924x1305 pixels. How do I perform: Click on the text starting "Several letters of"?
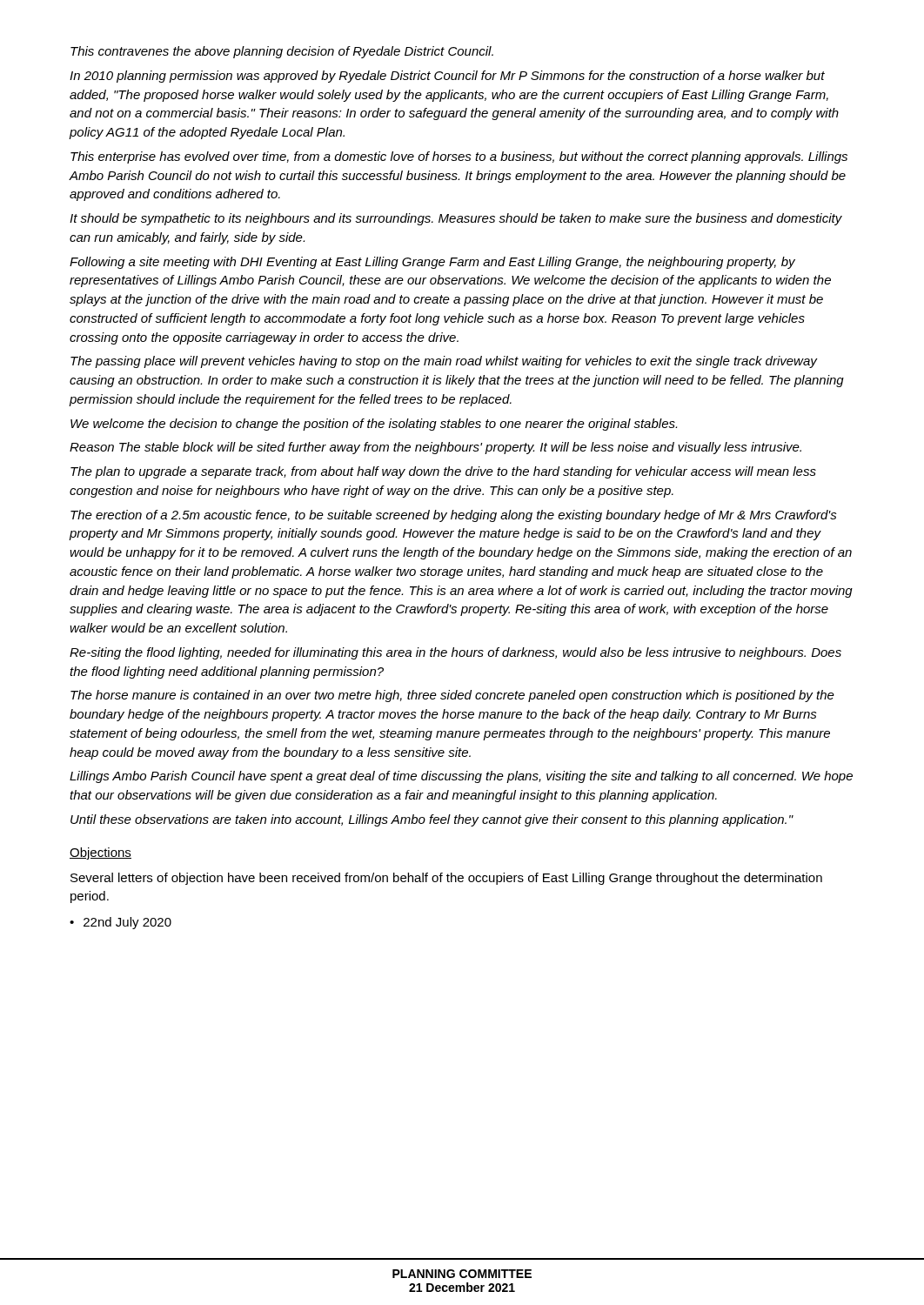click(x=446, y=886)
